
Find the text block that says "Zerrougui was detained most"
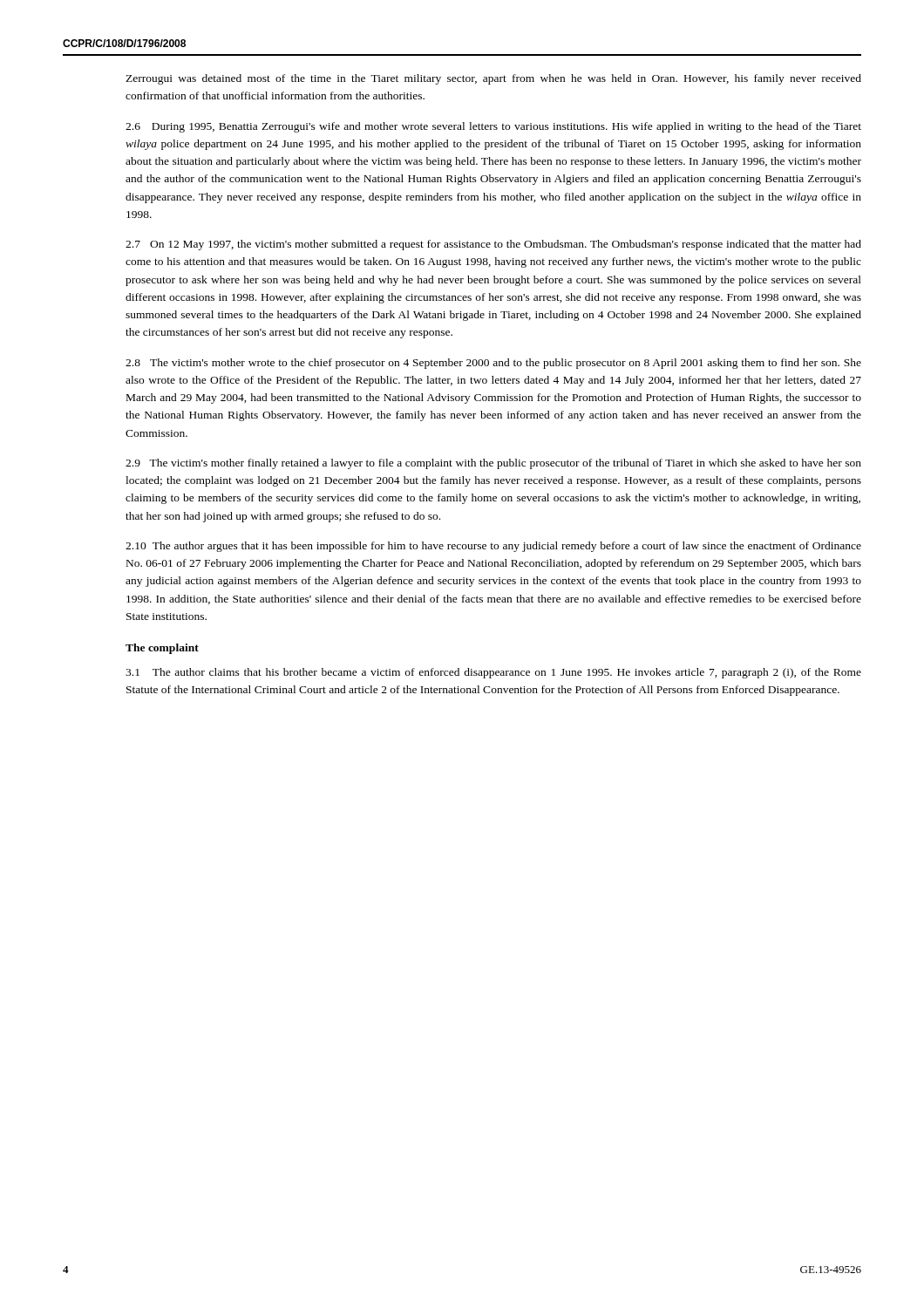click(x=493, y=87)
